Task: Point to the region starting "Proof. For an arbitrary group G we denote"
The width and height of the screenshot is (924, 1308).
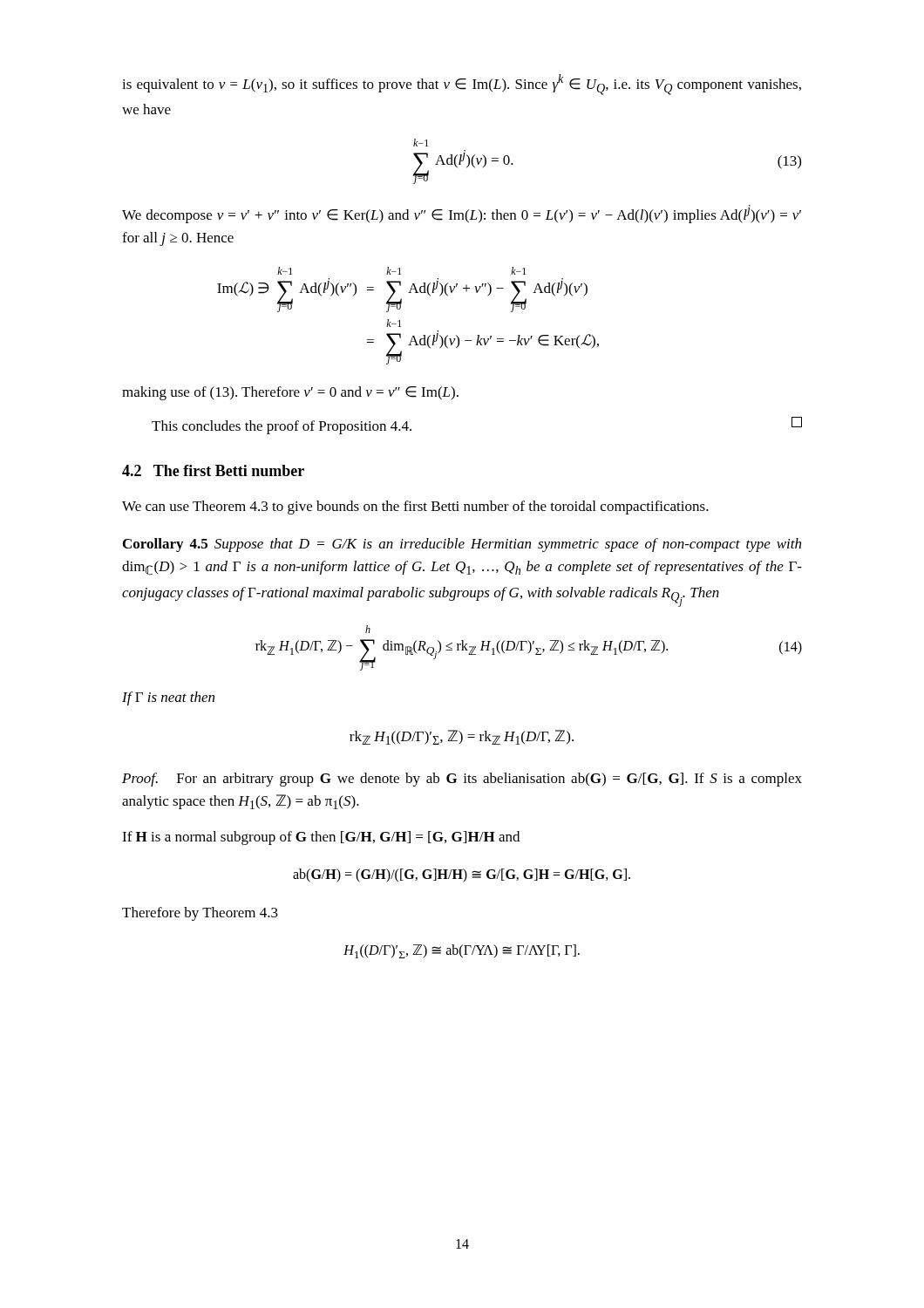Action: tap(462, 791)
